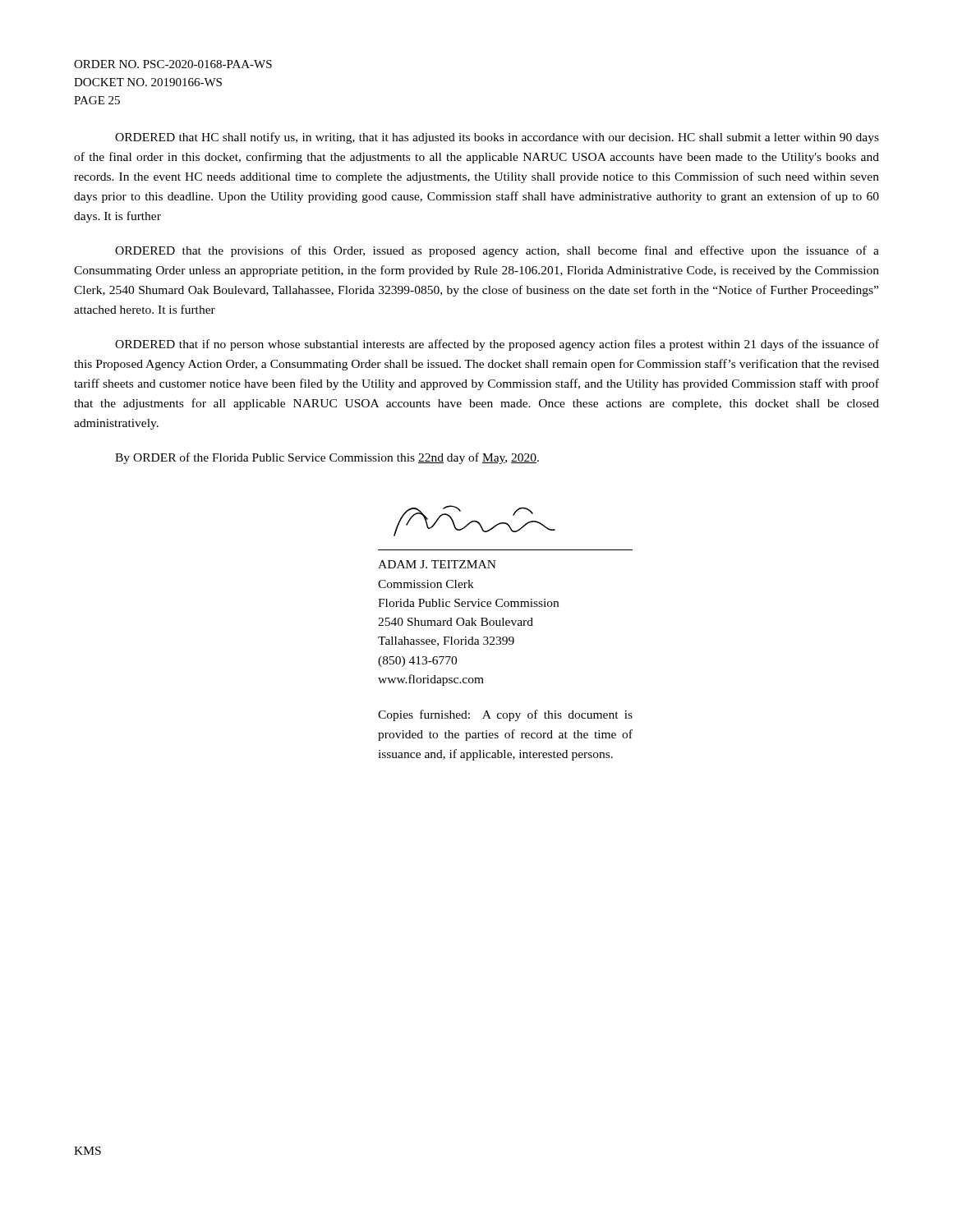
Task: Click on the text block starting "ADAM J. TEITZMAN Commission Clerk Florida"
Action: point(469,622)
